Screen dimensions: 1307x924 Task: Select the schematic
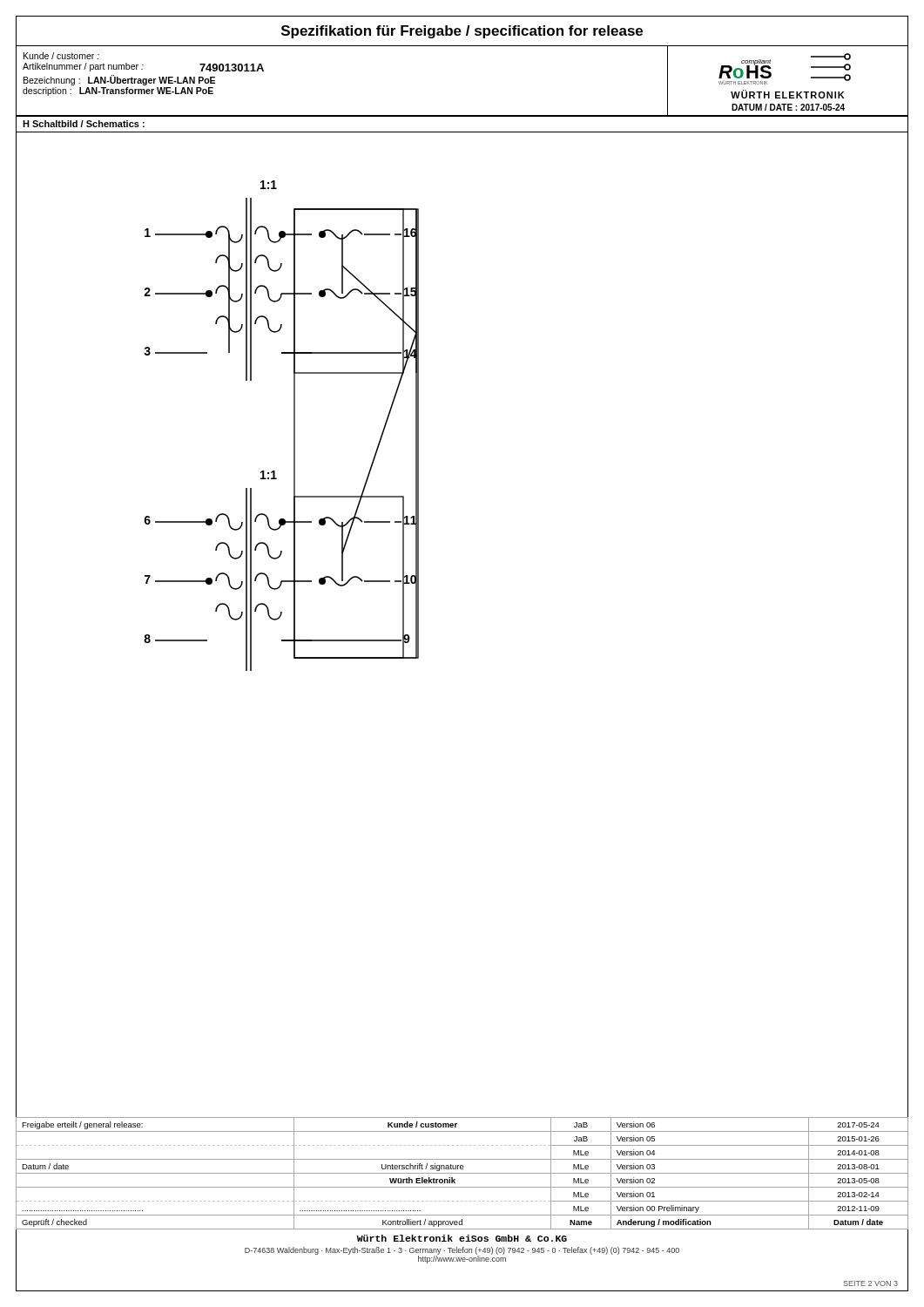click(x=462, y=437)
